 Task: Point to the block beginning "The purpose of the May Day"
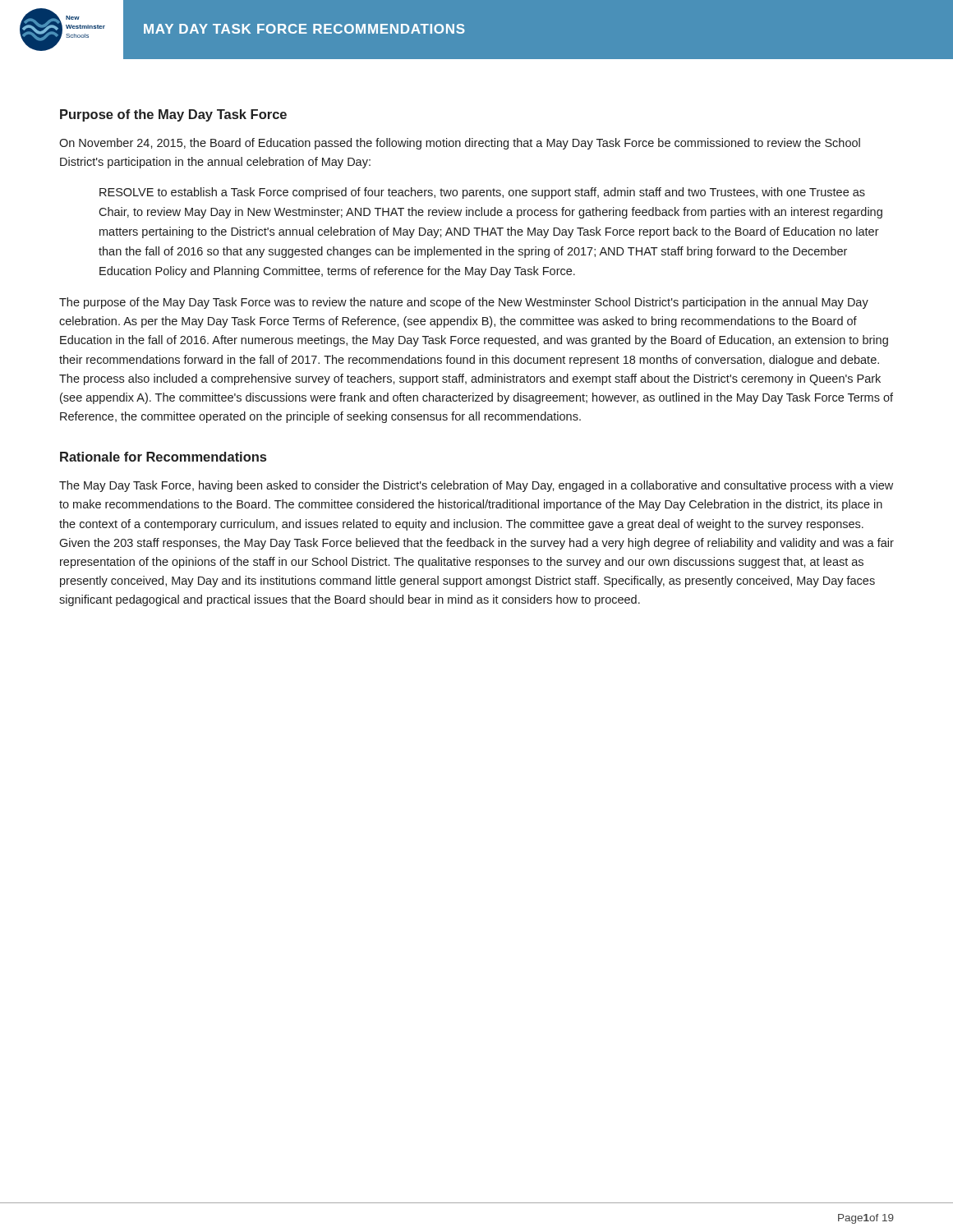click(476, 359)
